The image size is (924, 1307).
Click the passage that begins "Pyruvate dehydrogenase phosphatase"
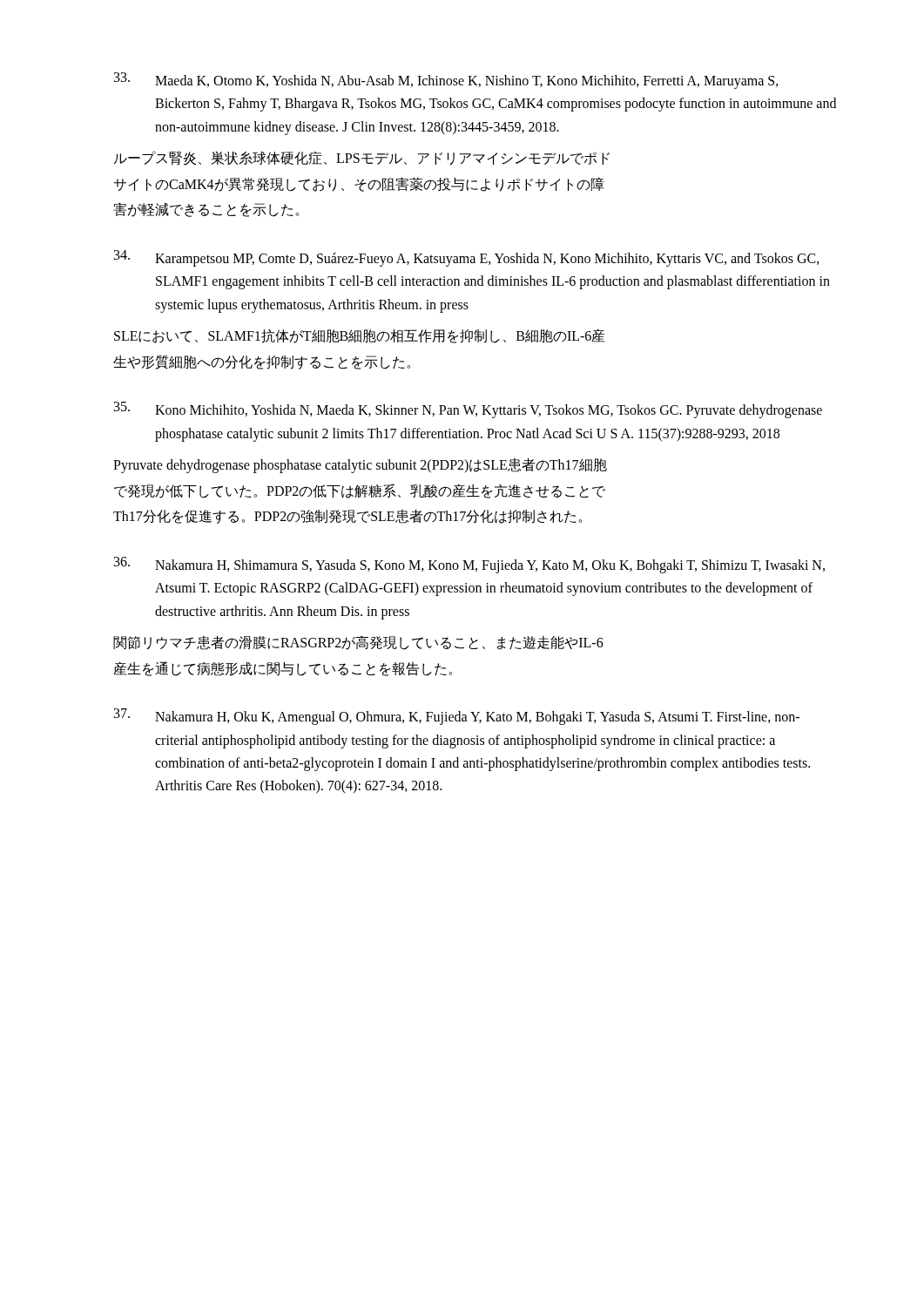(x=360, y=491)
